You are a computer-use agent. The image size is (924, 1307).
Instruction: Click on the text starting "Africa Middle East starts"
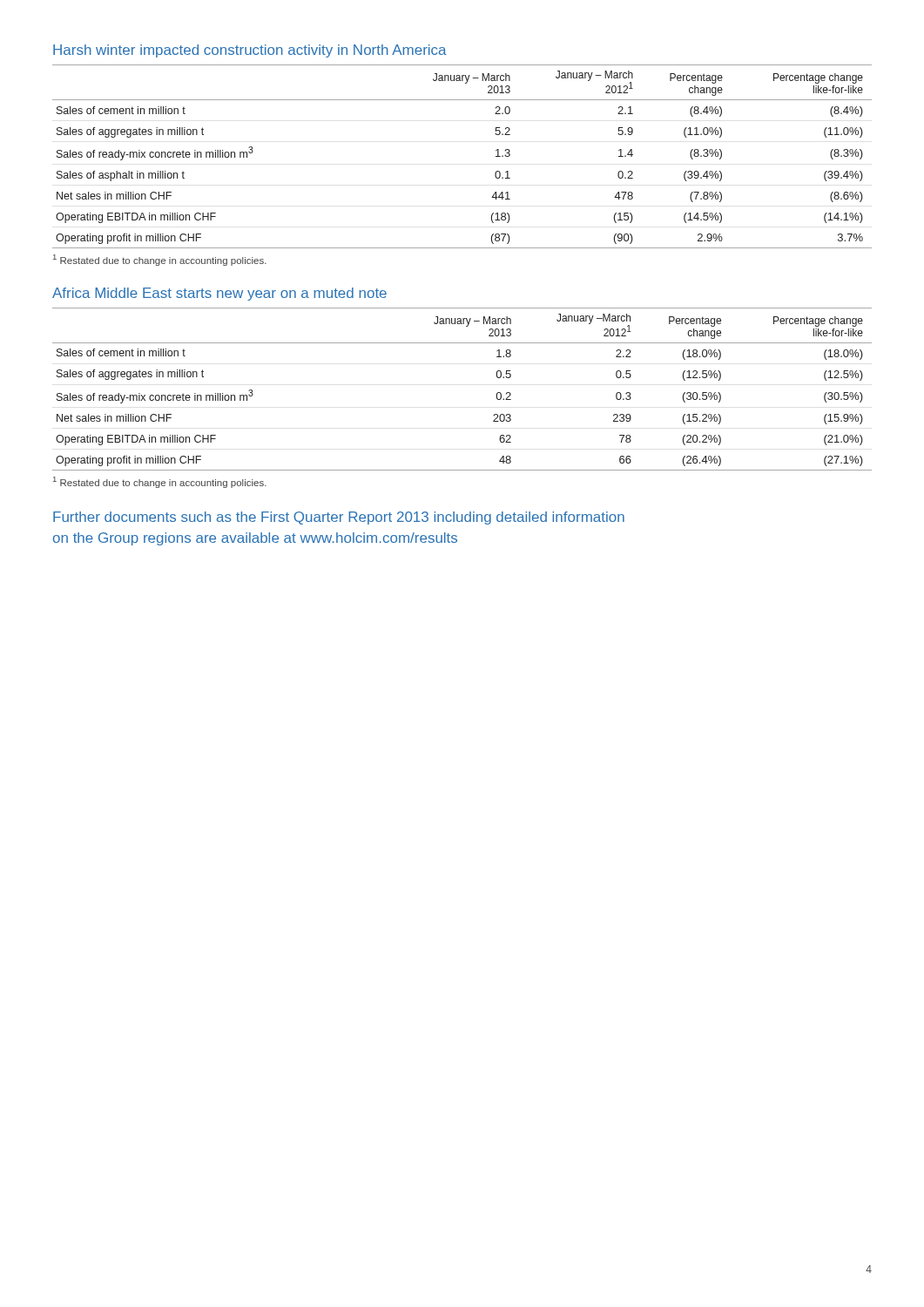point(220,293)
